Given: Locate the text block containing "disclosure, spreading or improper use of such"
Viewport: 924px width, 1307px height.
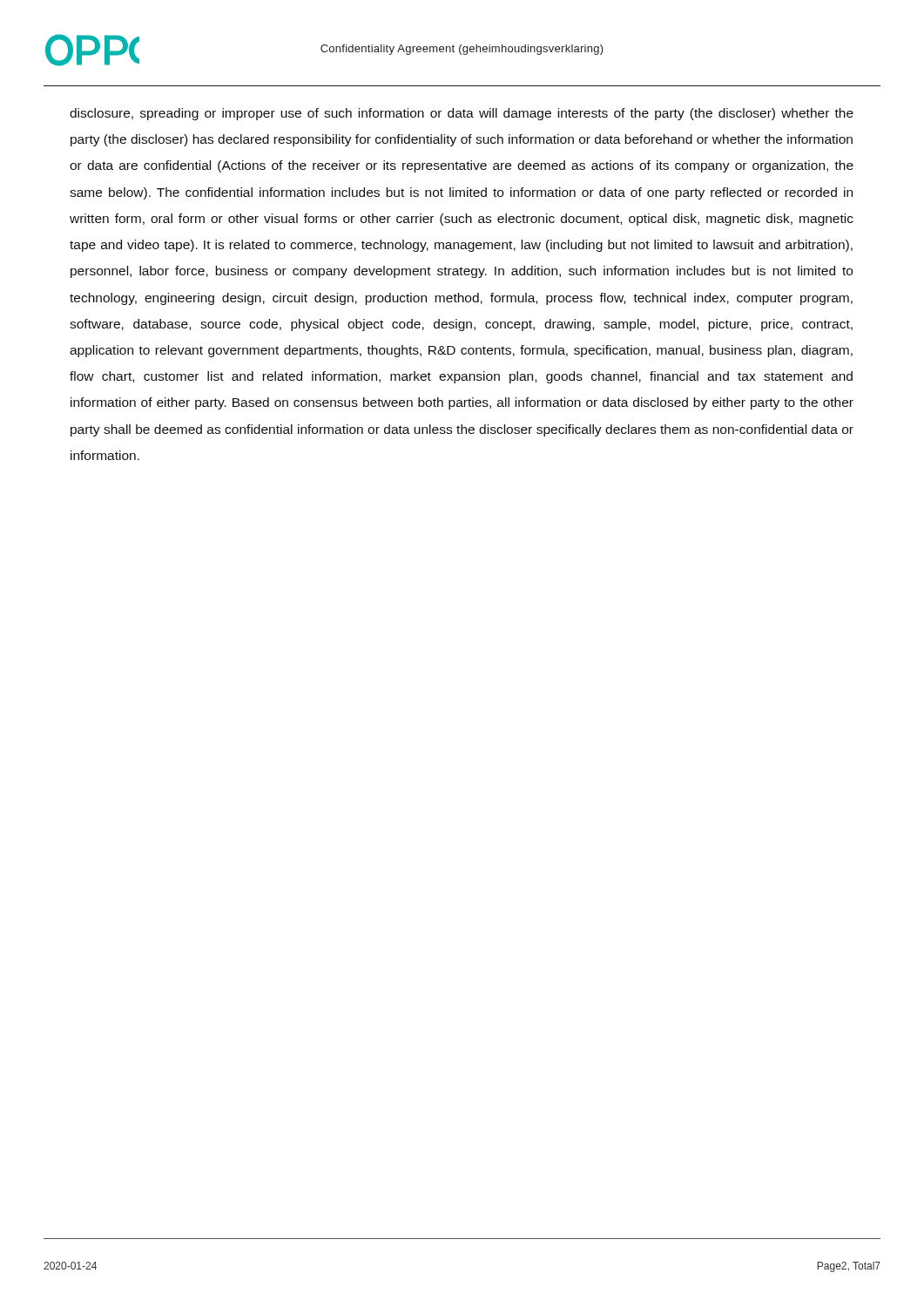Looking at the screenshot, I should (462, 284).
